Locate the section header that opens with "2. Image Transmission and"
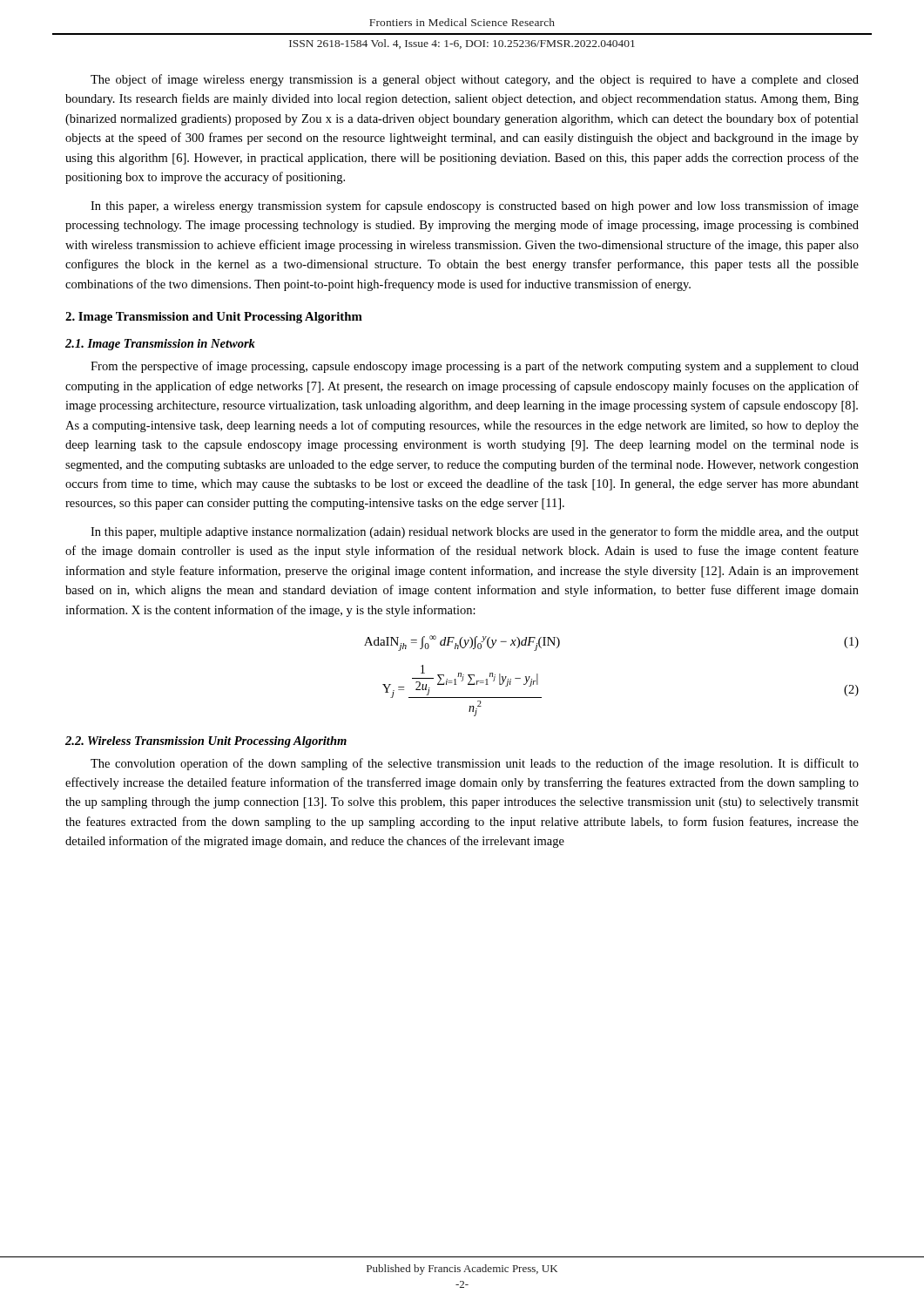The width and height of the screenshot is (924, 1307). [214, 316]
